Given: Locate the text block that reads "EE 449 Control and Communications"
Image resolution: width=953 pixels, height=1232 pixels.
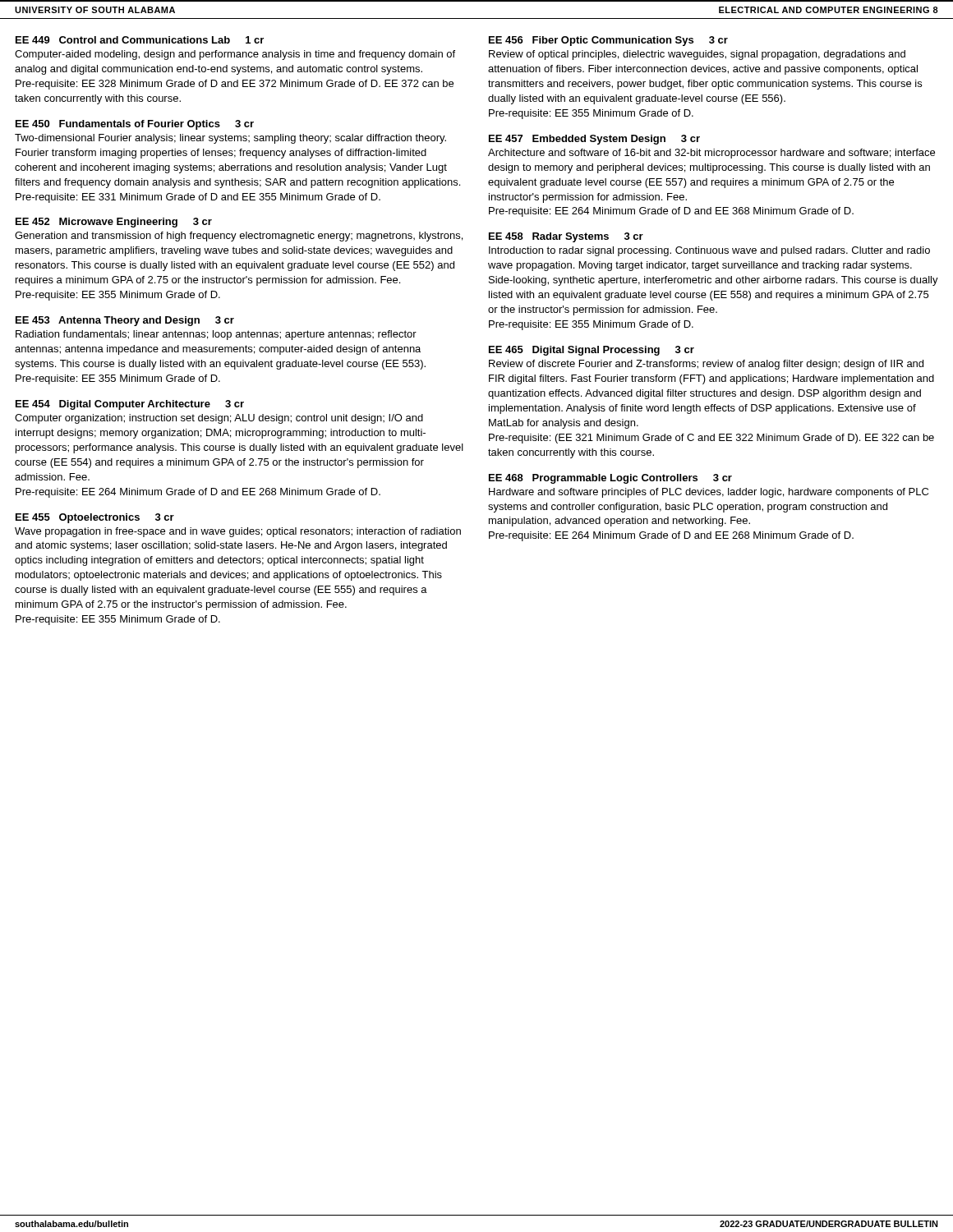Looking at the screenshot, I should click(240, 70).
